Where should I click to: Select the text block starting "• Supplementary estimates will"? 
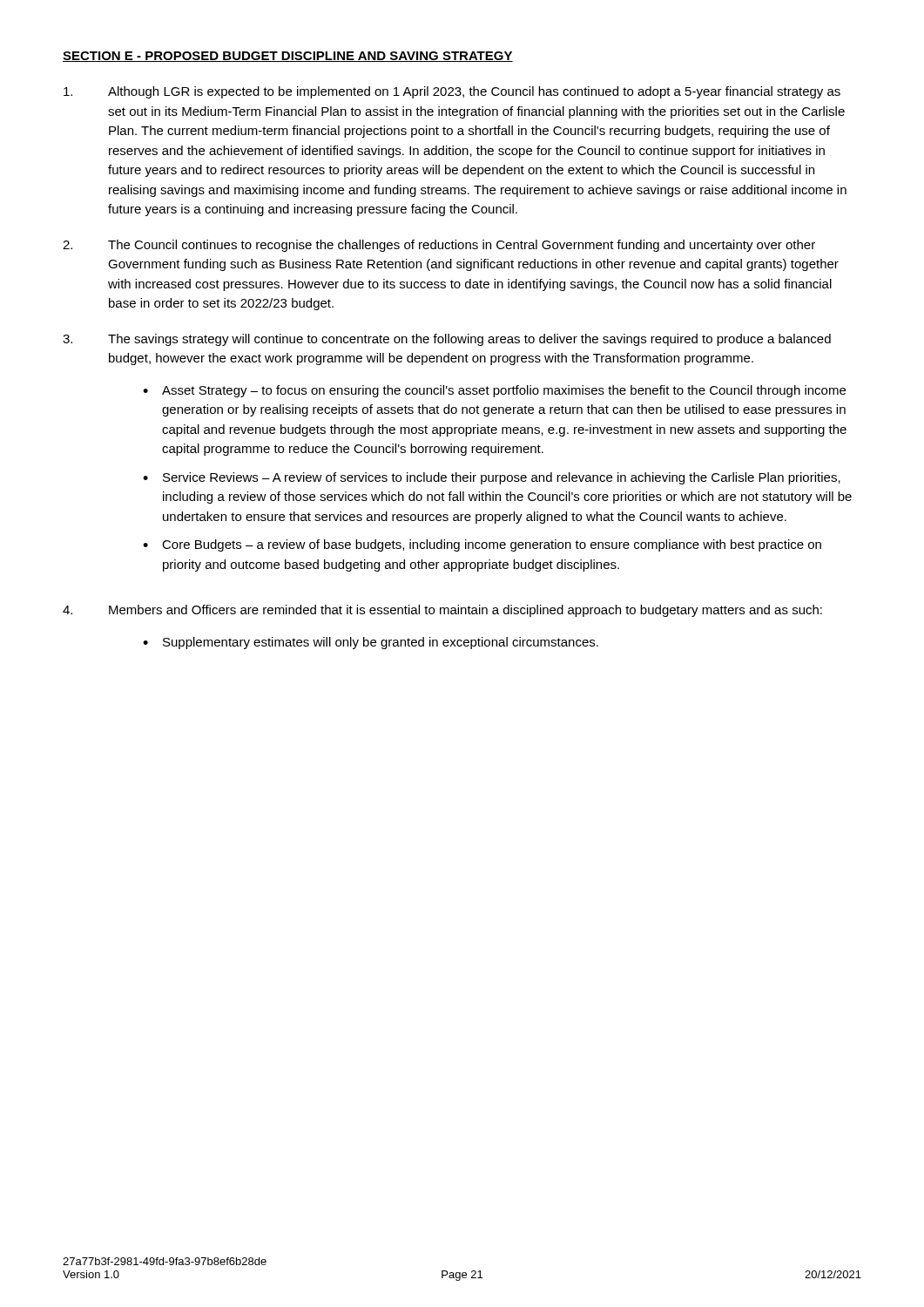pos(502,643)
